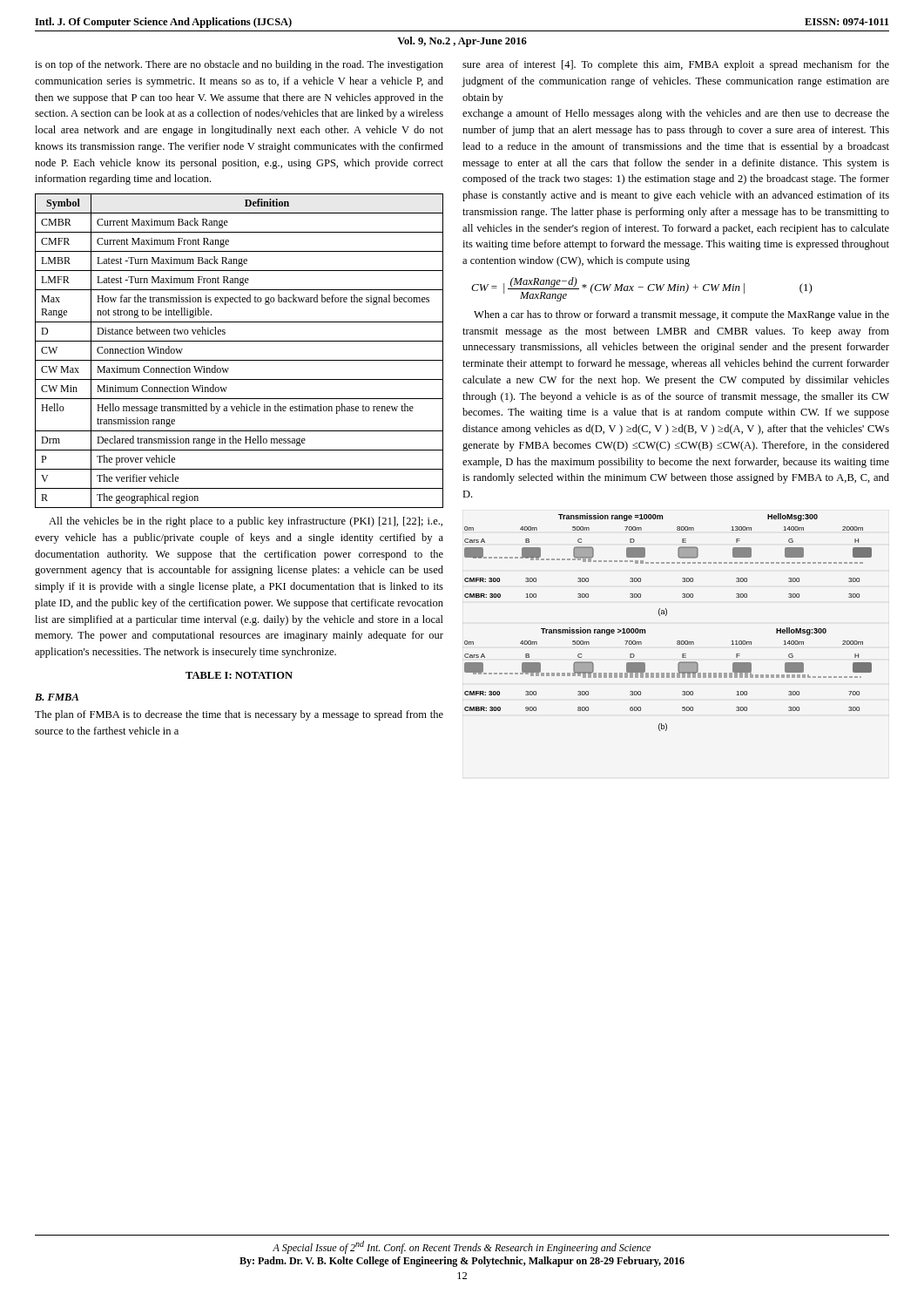The image size is (924, 1307).
Task: Locate the block starting "is on top of the network. There are"
Action: pos(239,122)
